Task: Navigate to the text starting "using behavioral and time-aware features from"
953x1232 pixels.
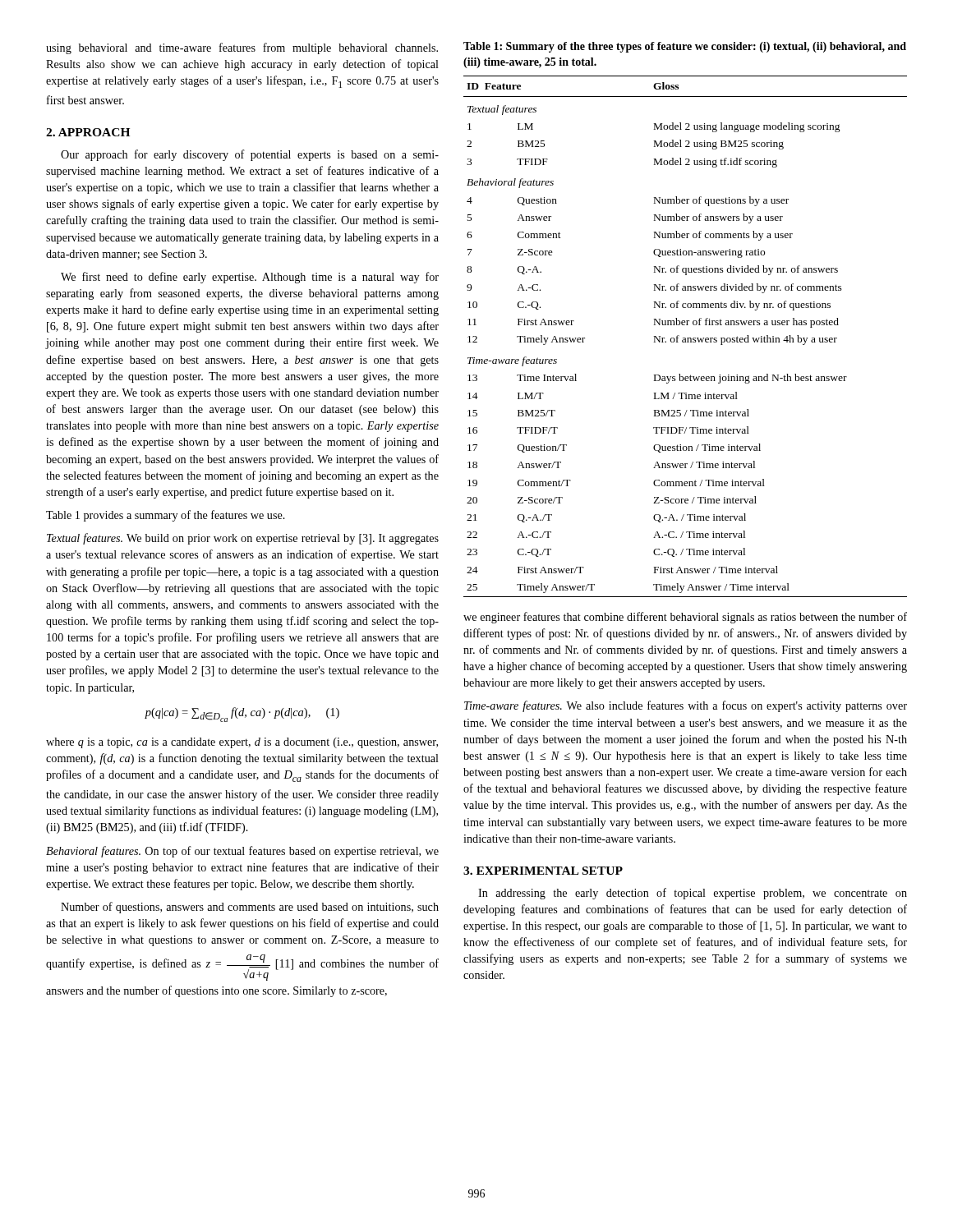Action: click(x=242, y=74)
